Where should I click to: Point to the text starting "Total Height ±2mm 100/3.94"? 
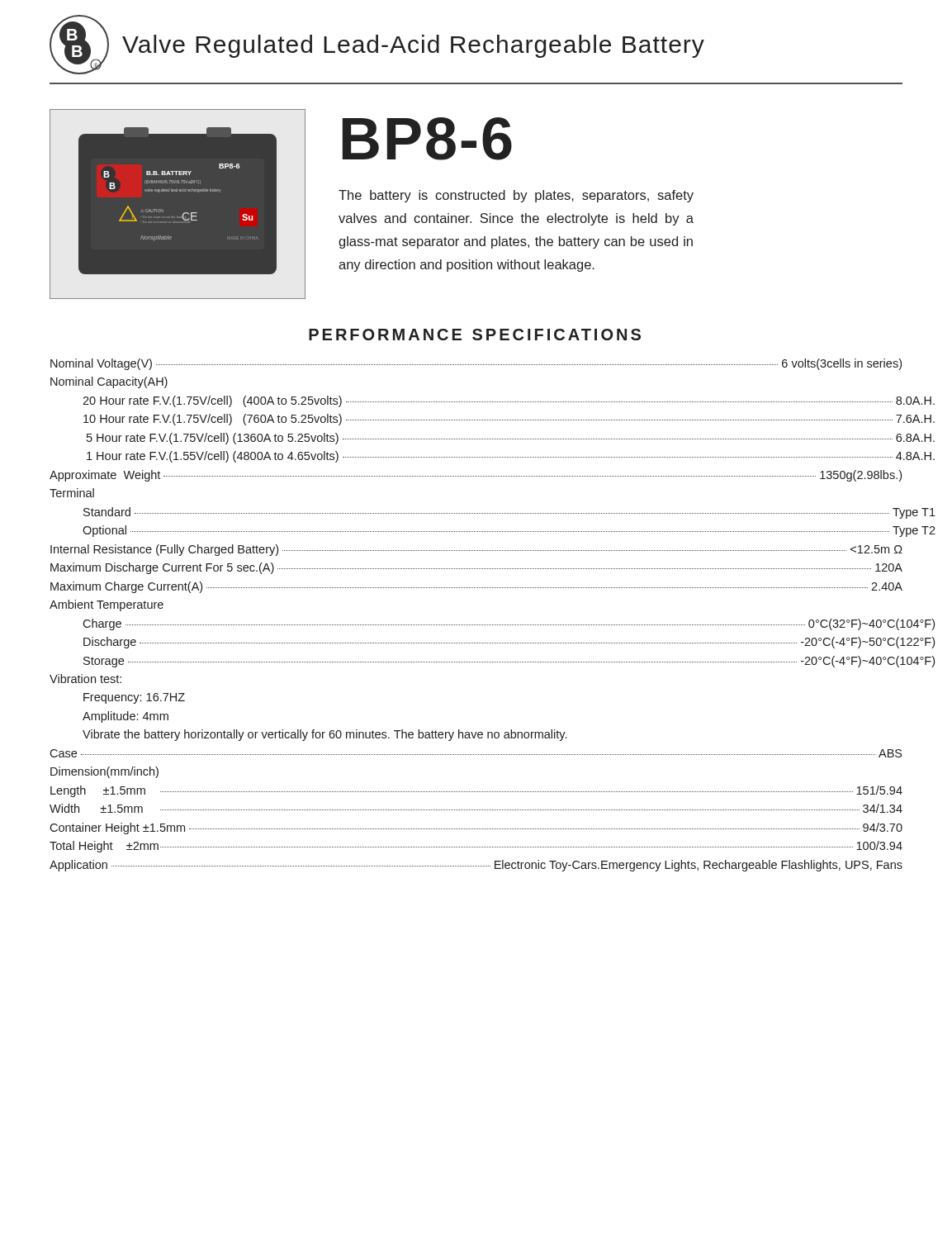[x=476, y=846]
